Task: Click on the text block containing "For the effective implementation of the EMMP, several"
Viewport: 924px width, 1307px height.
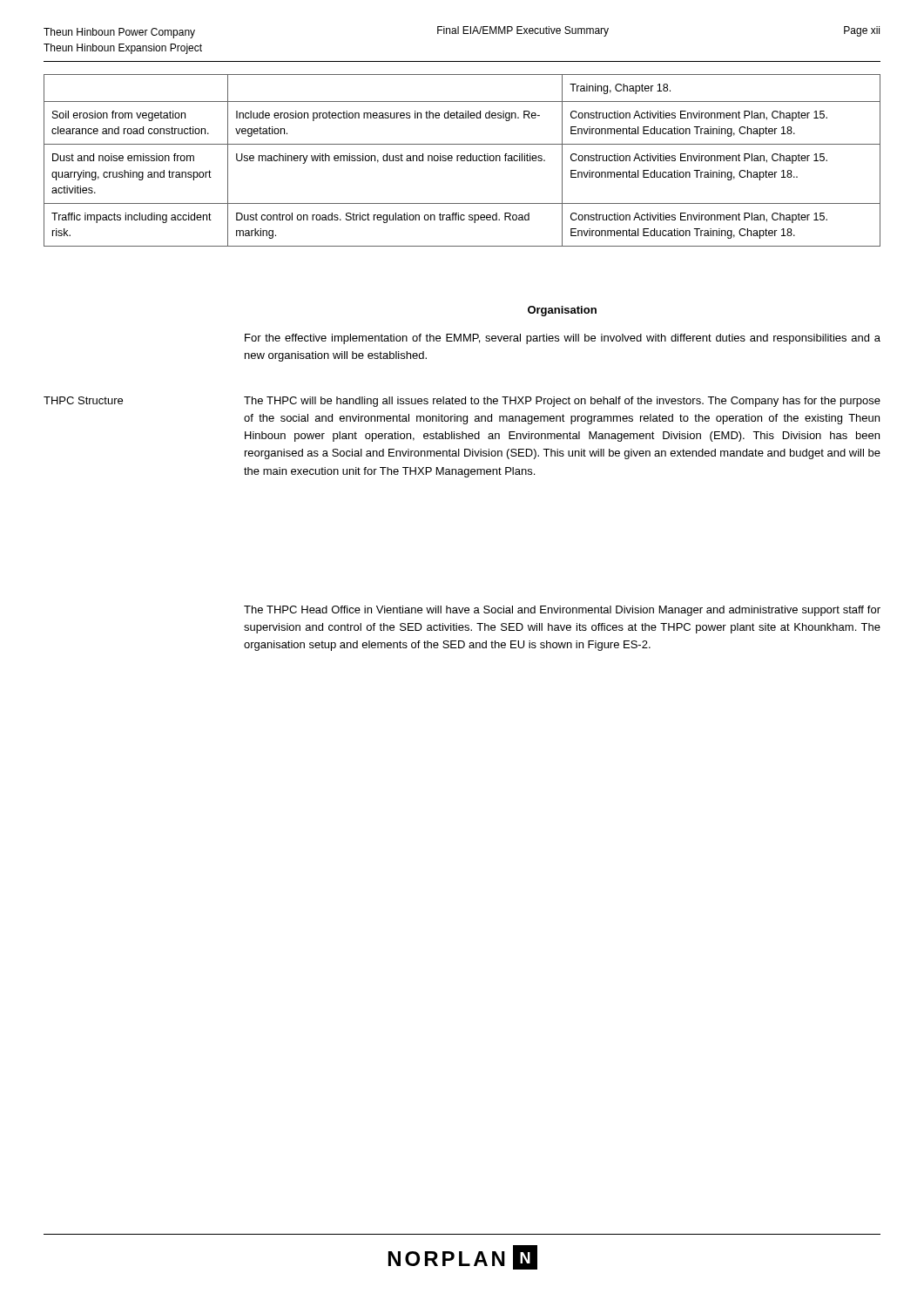Action: (x=562, y=346)
